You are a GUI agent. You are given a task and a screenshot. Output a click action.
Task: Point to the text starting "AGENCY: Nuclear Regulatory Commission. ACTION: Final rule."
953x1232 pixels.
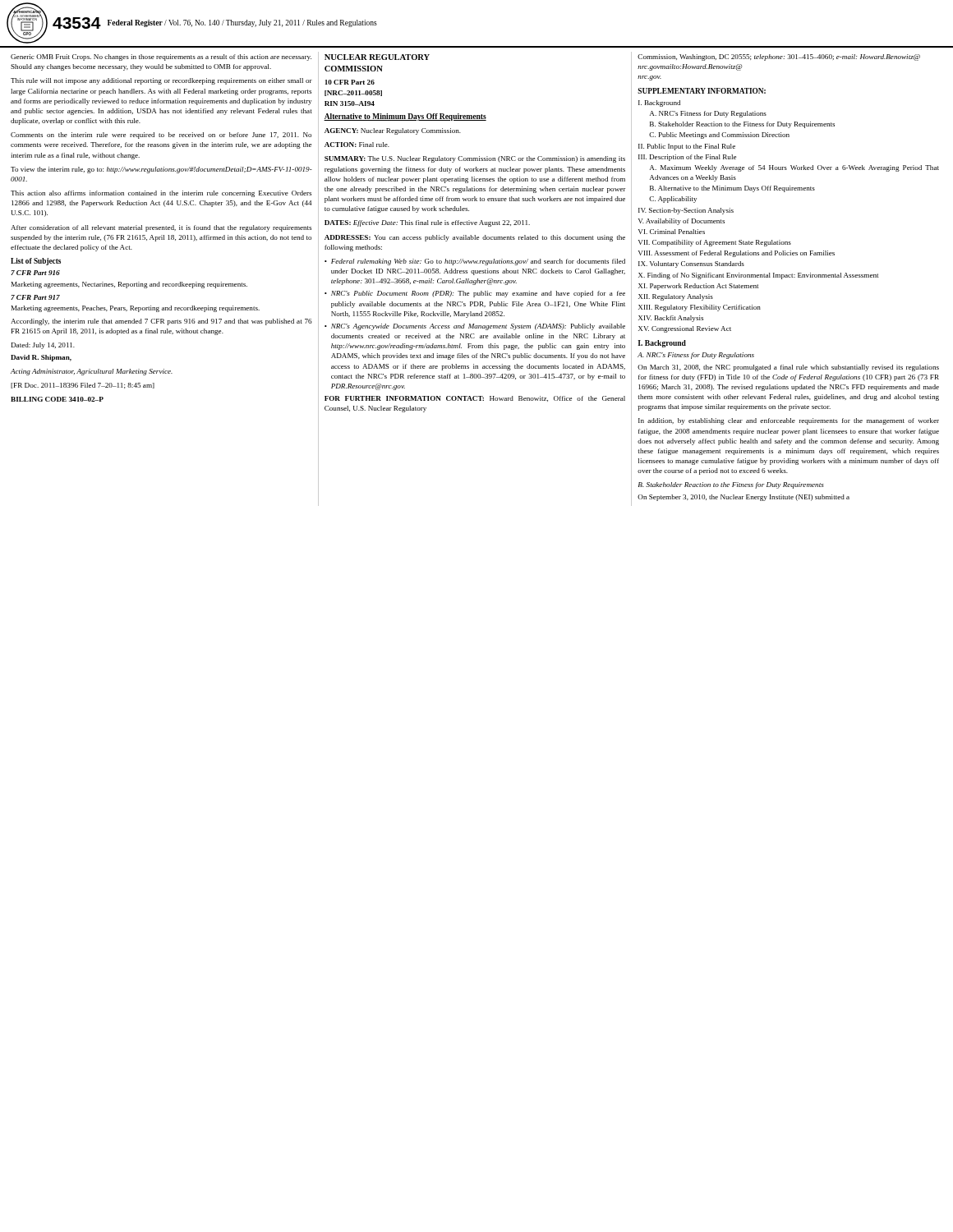pos(393,131)
